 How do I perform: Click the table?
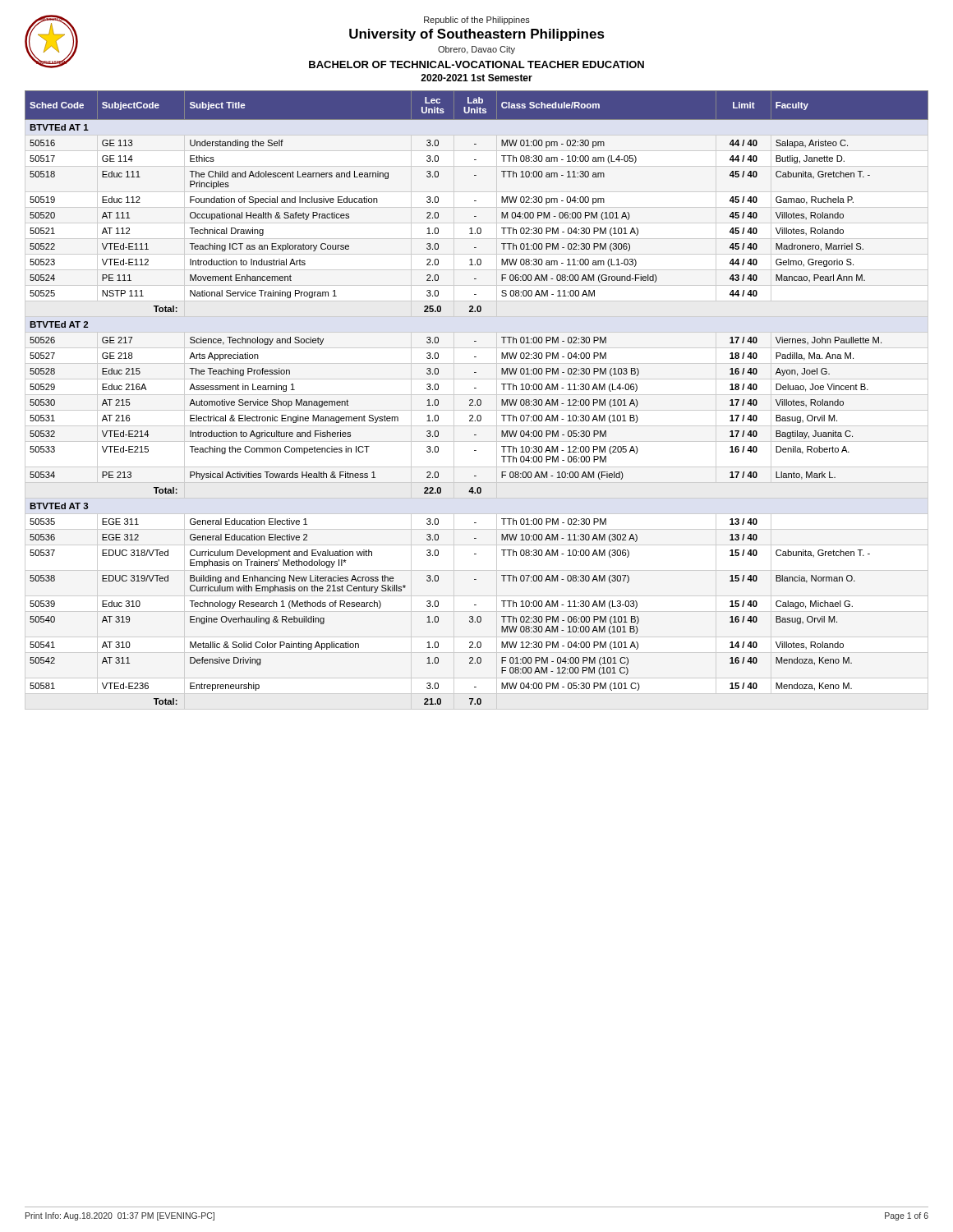click(476, 400)
